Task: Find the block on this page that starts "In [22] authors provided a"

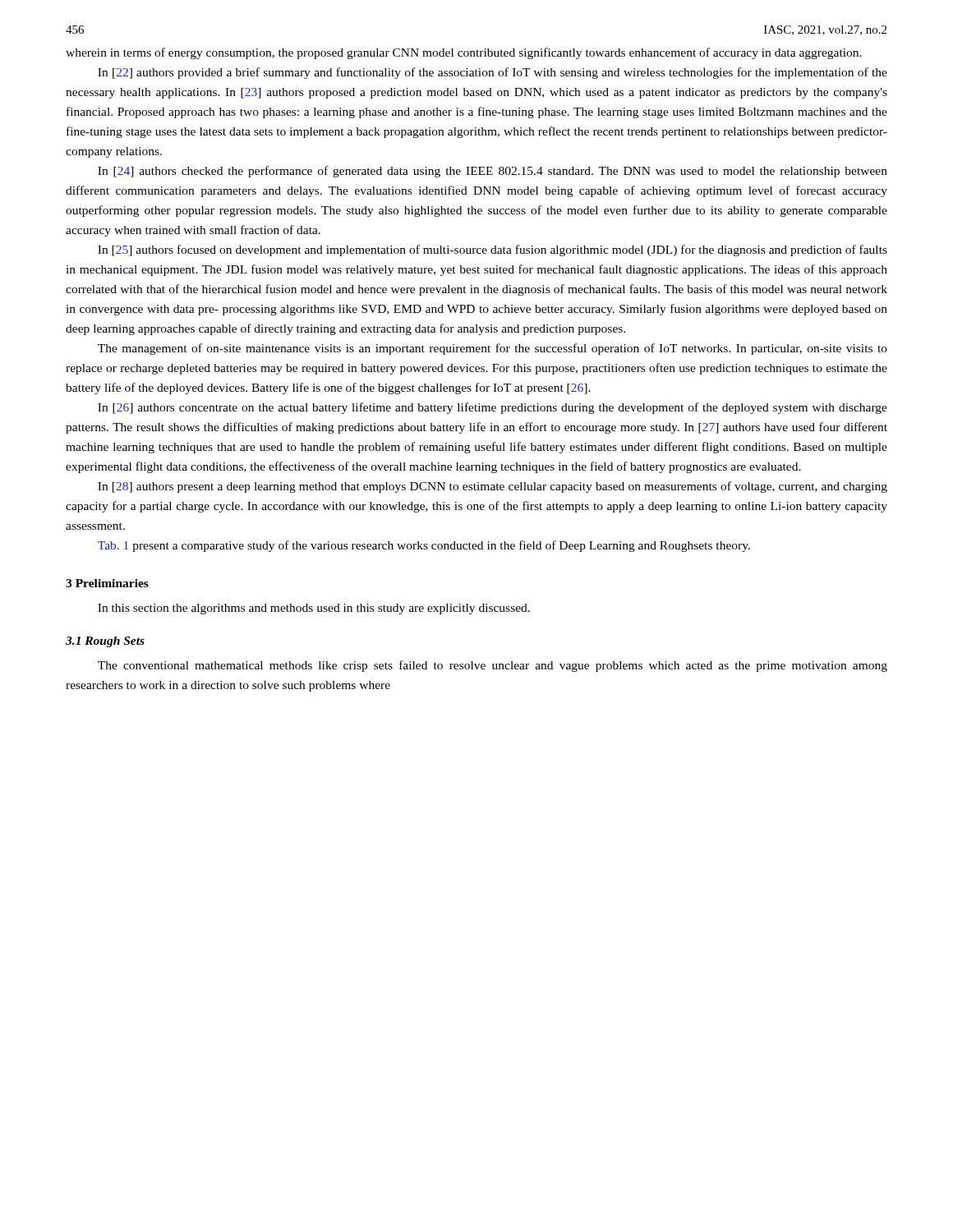Action: (476, 112)
